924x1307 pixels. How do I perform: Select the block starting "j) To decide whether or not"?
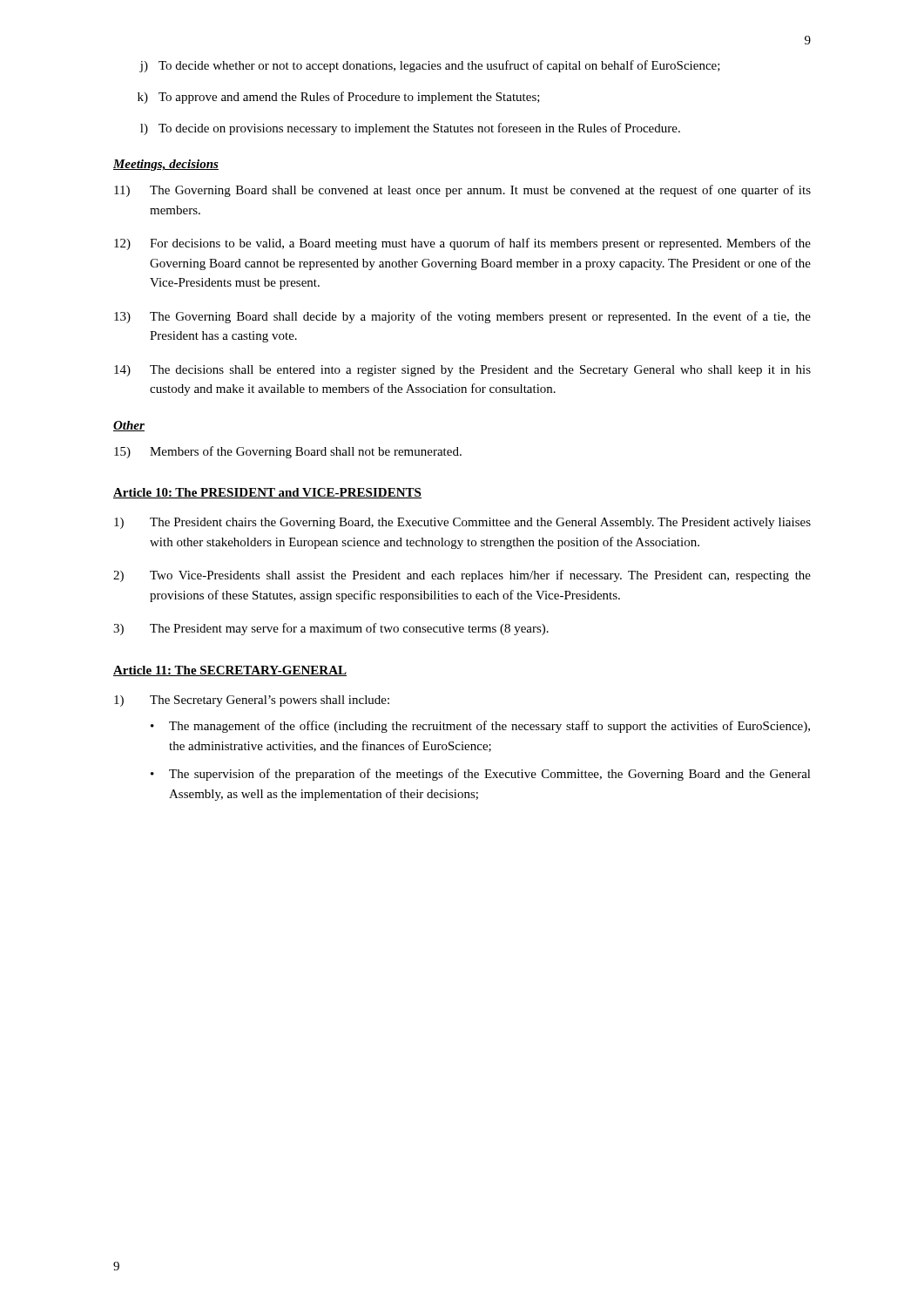tap(462, 66)
